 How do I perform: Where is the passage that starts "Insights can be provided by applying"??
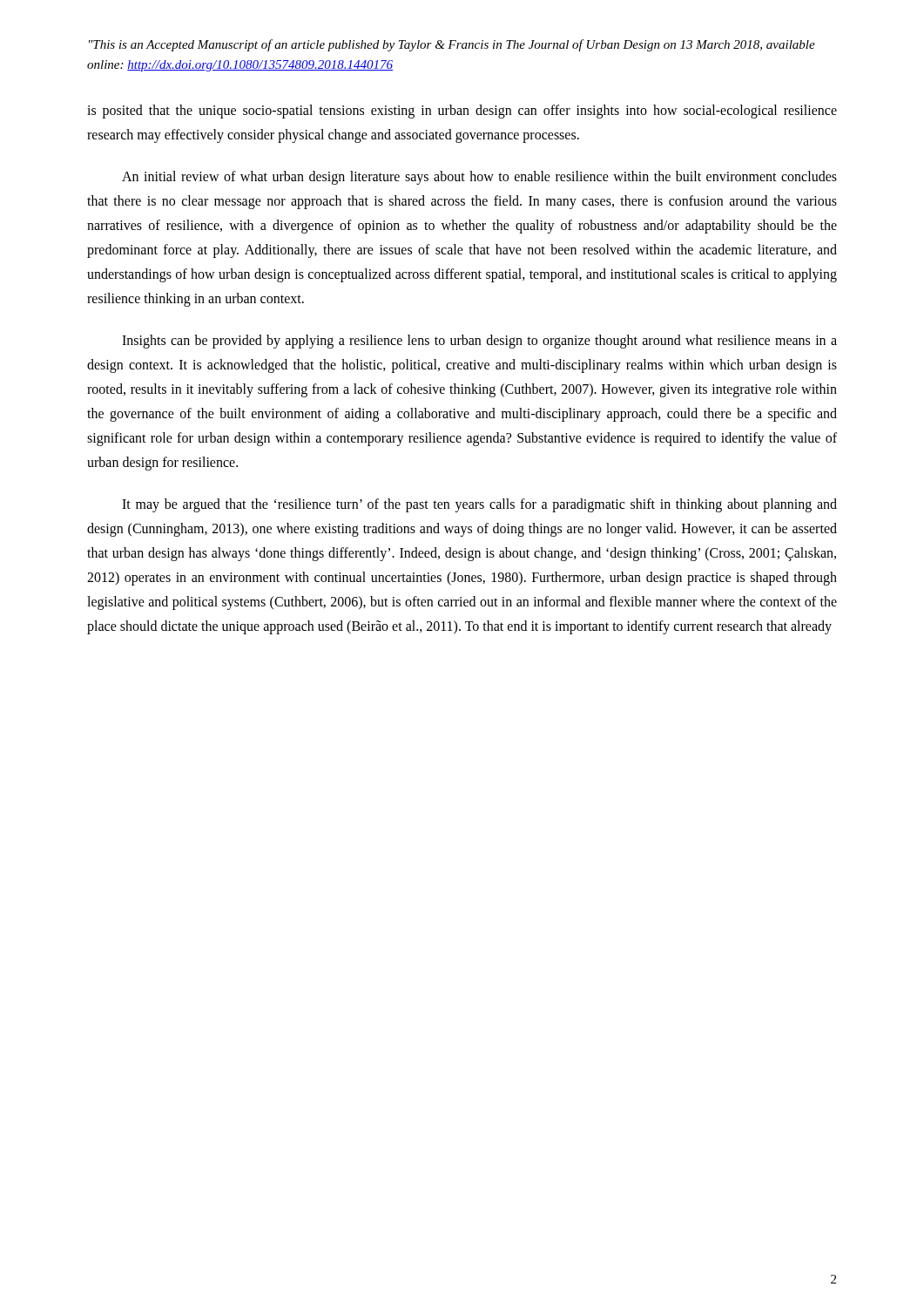462,401
